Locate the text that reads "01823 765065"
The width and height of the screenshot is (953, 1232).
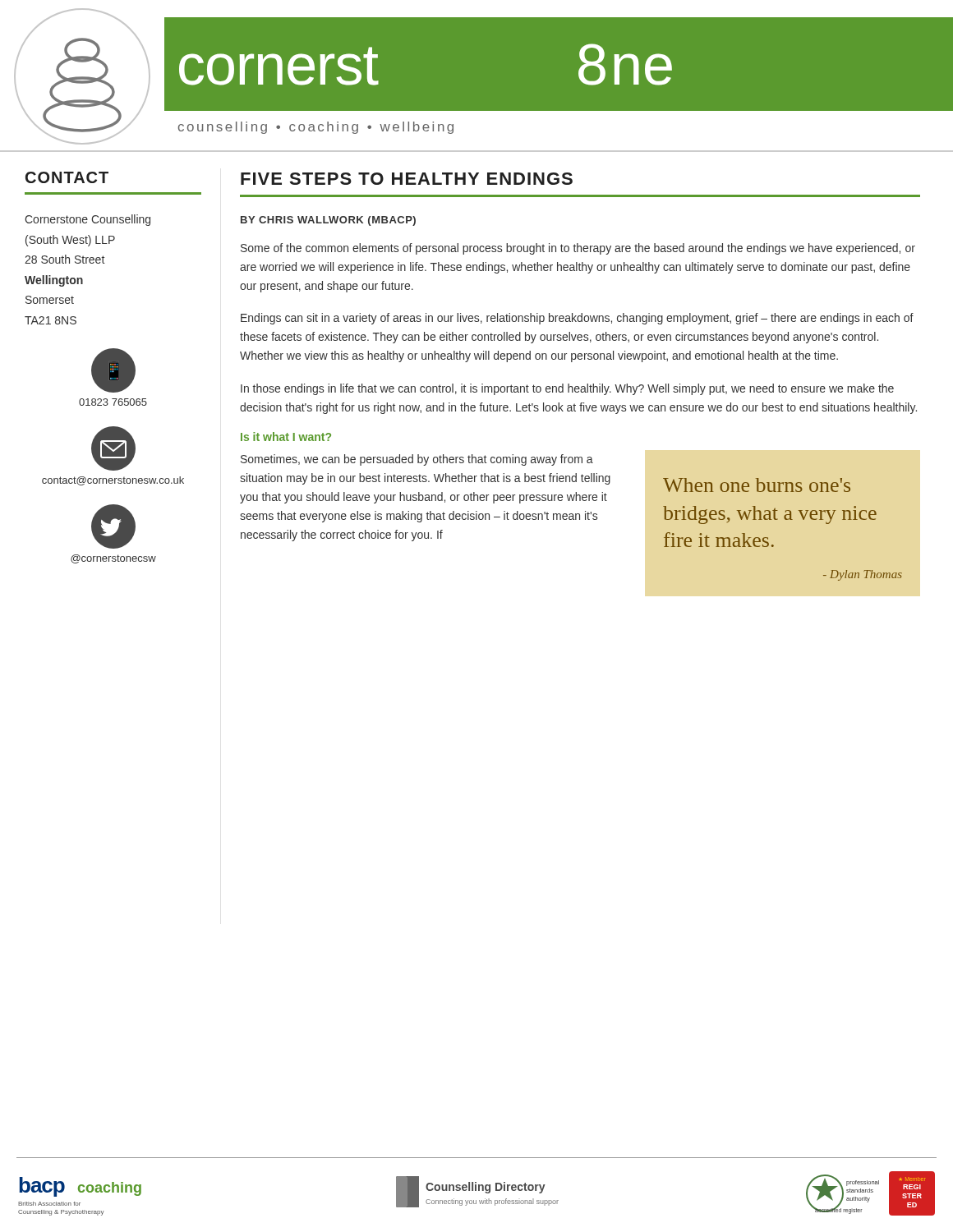113,402
